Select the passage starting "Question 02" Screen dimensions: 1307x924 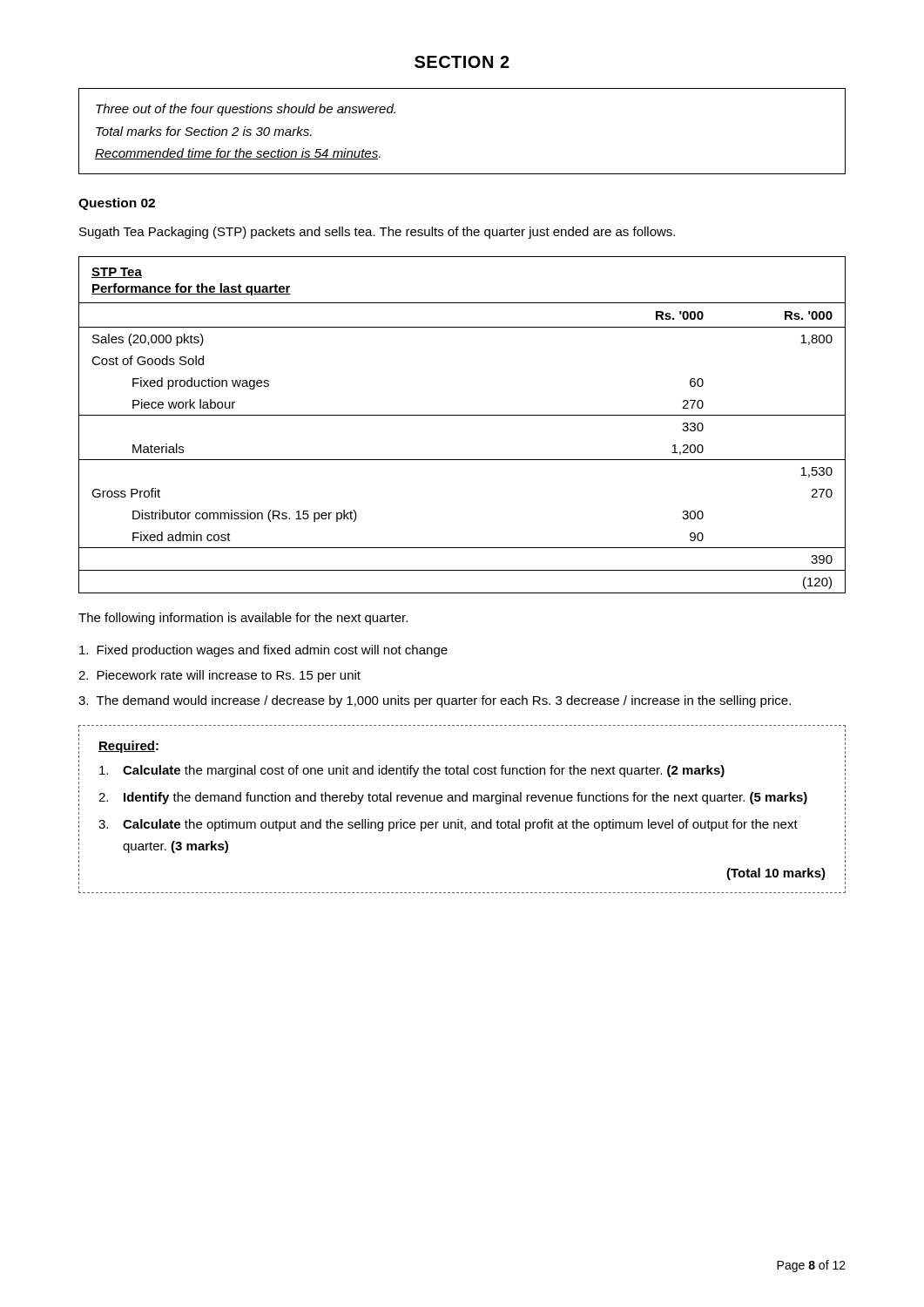tap(117, 202)
